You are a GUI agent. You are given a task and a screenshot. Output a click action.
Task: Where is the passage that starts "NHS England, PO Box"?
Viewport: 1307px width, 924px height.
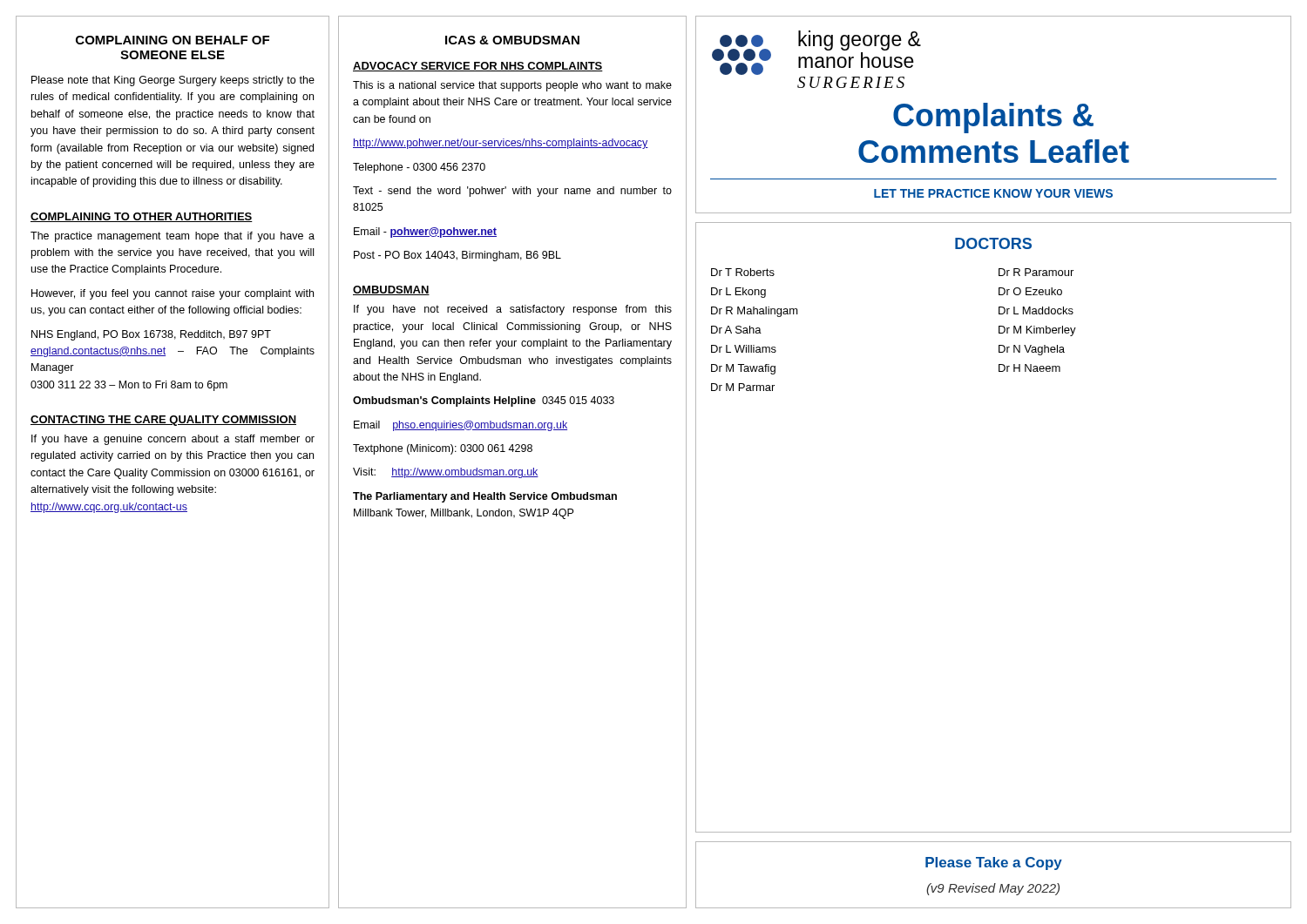[173, 359]
